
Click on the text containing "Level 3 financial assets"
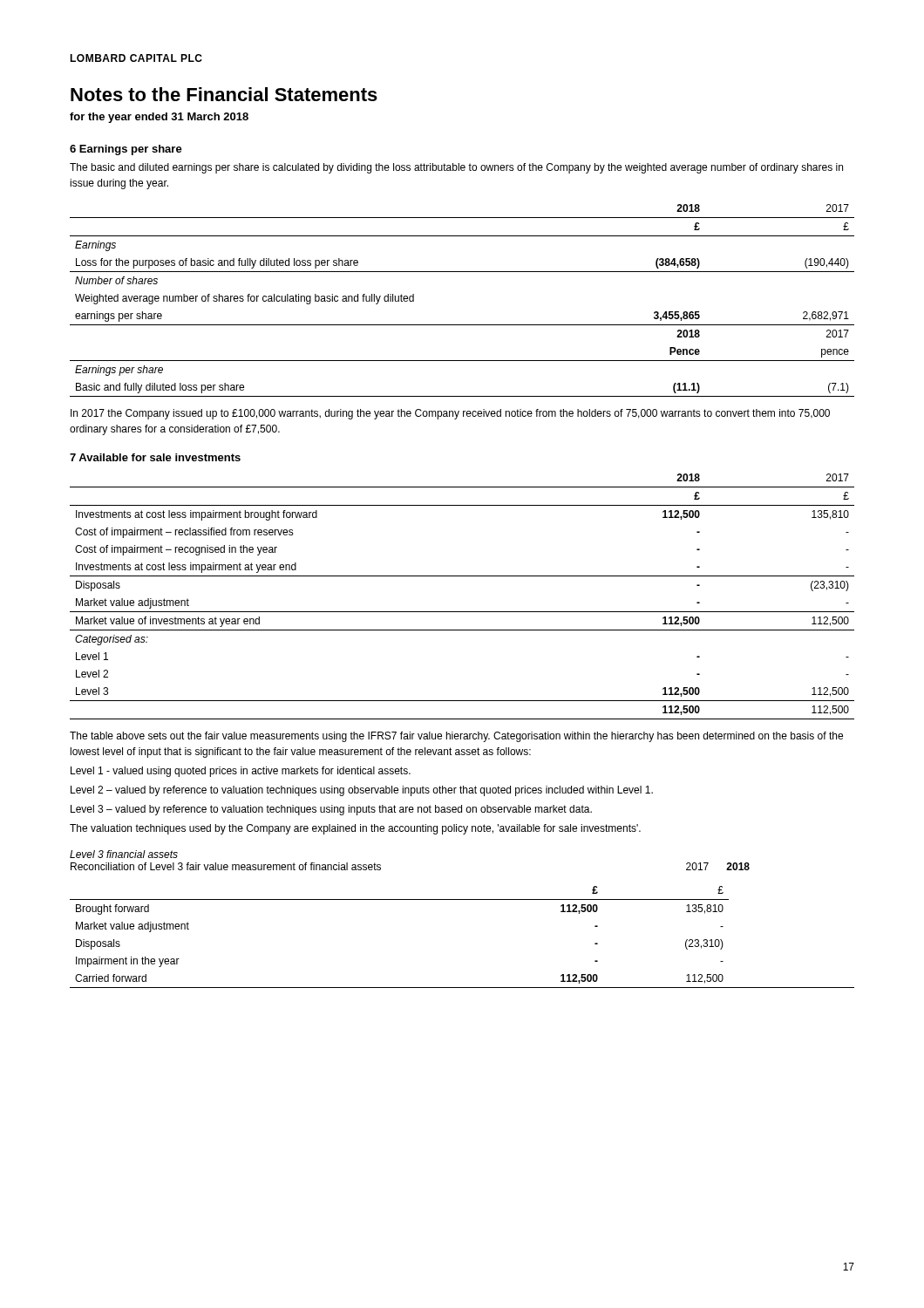pos(124,855)
